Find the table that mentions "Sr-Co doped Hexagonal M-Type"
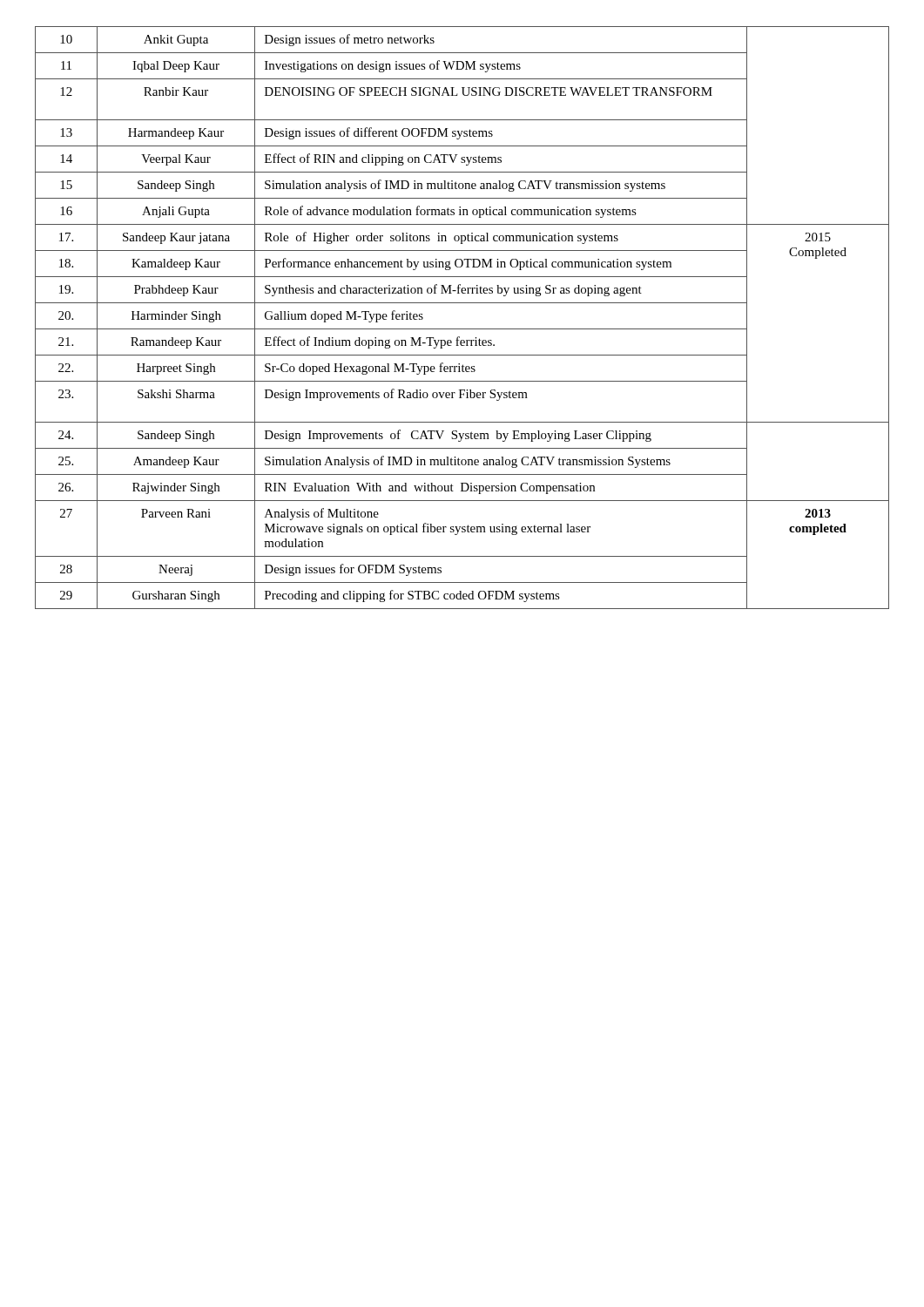The width and height of the screenshot is (924, 1307). tap(462, 318)
